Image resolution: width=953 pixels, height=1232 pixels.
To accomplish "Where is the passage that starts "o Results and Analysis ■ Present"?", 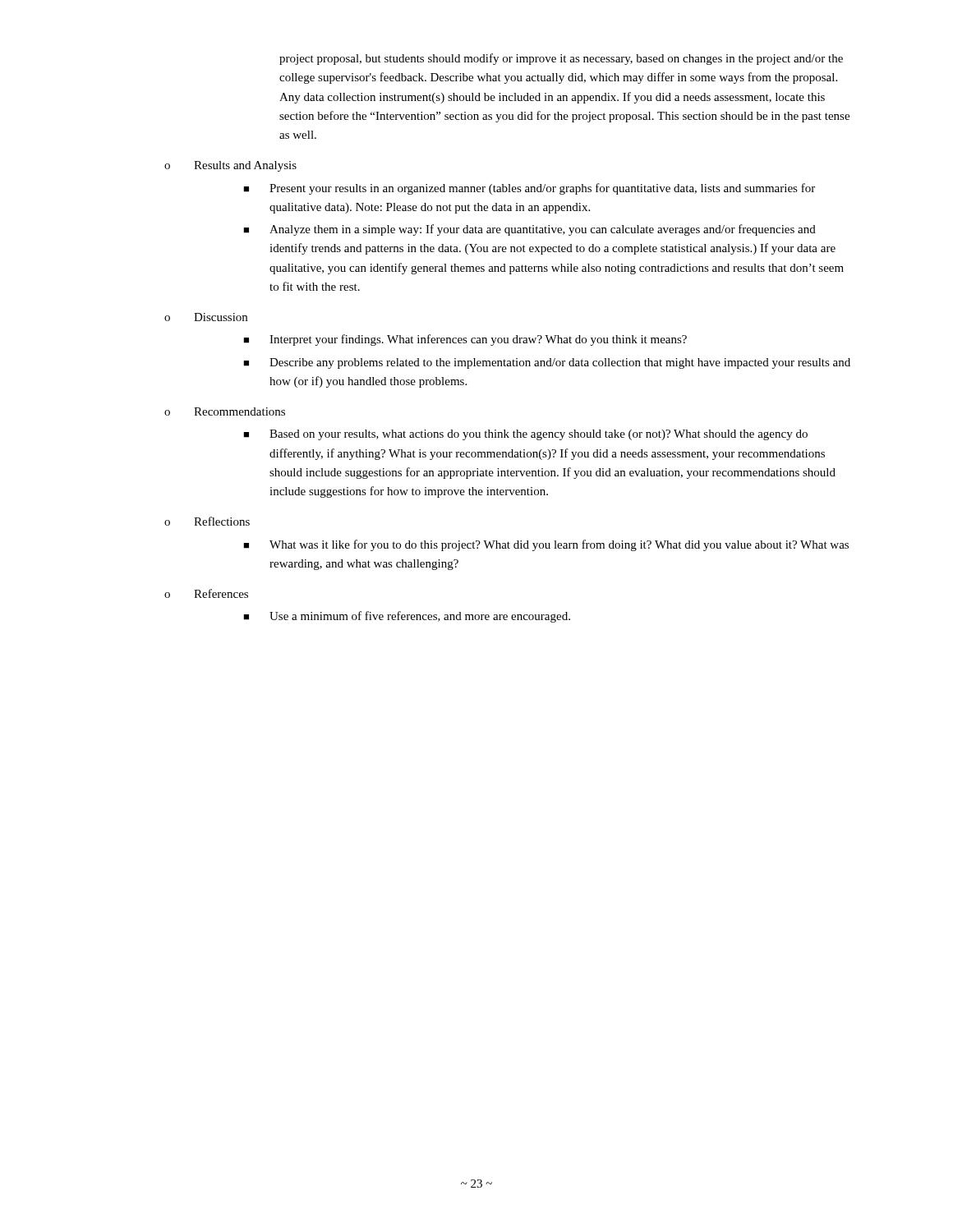I will coord(476,230).
